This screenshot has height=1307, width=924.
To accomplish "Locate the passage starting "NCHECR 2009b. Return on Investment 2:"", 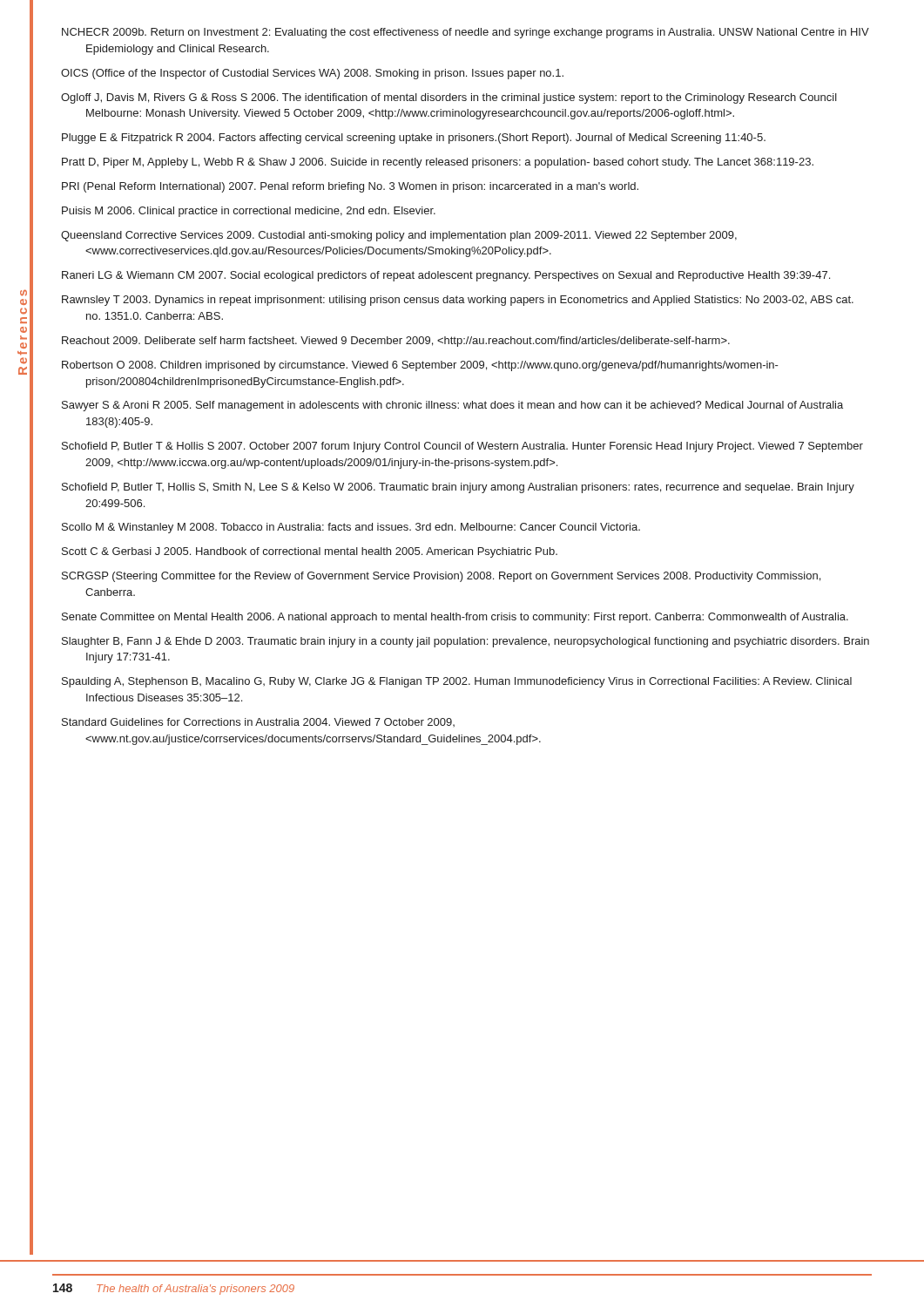I will point(465,40).
